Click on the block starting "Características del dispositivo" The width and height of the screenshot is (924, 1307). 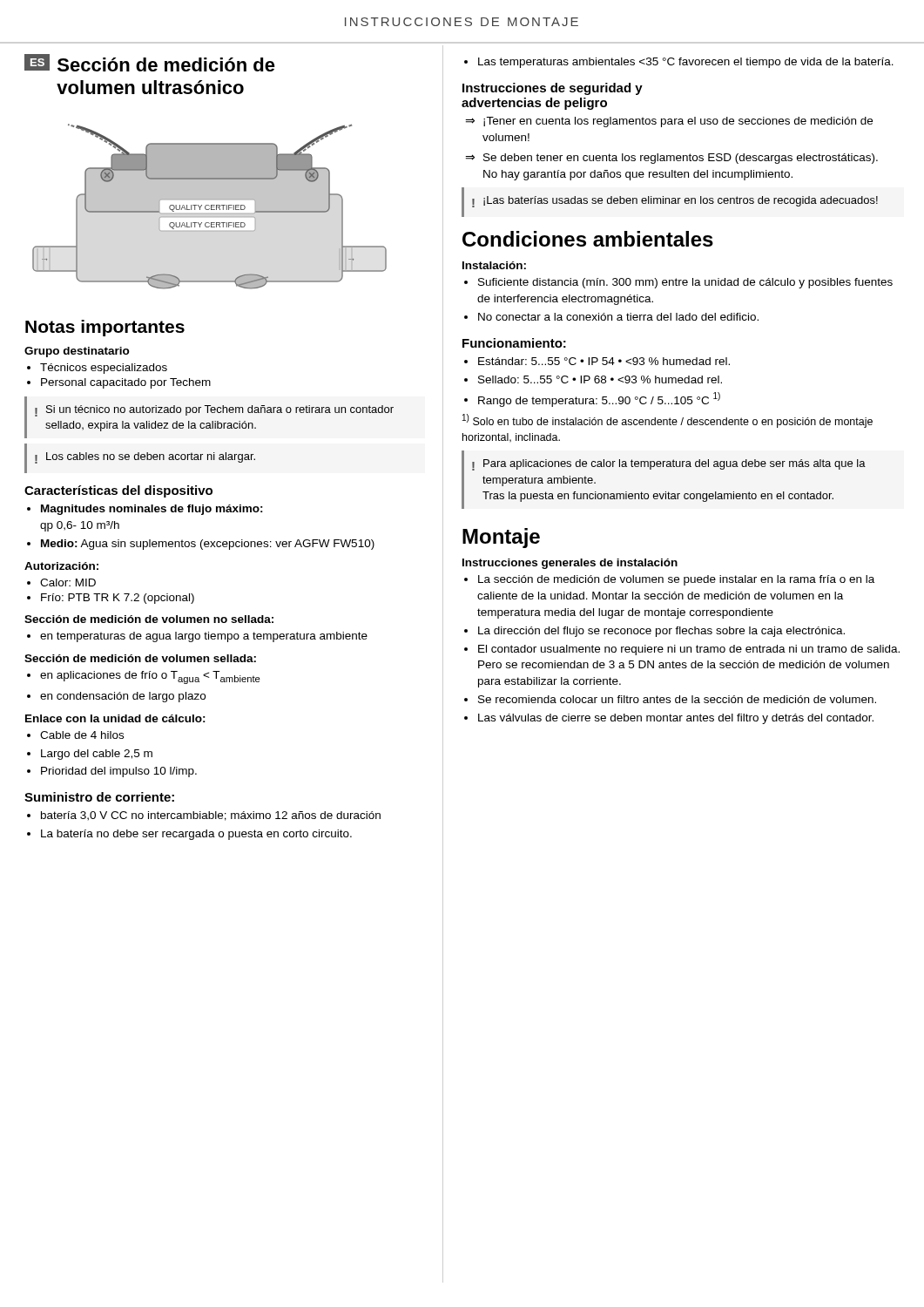click(x=119, y=490)
